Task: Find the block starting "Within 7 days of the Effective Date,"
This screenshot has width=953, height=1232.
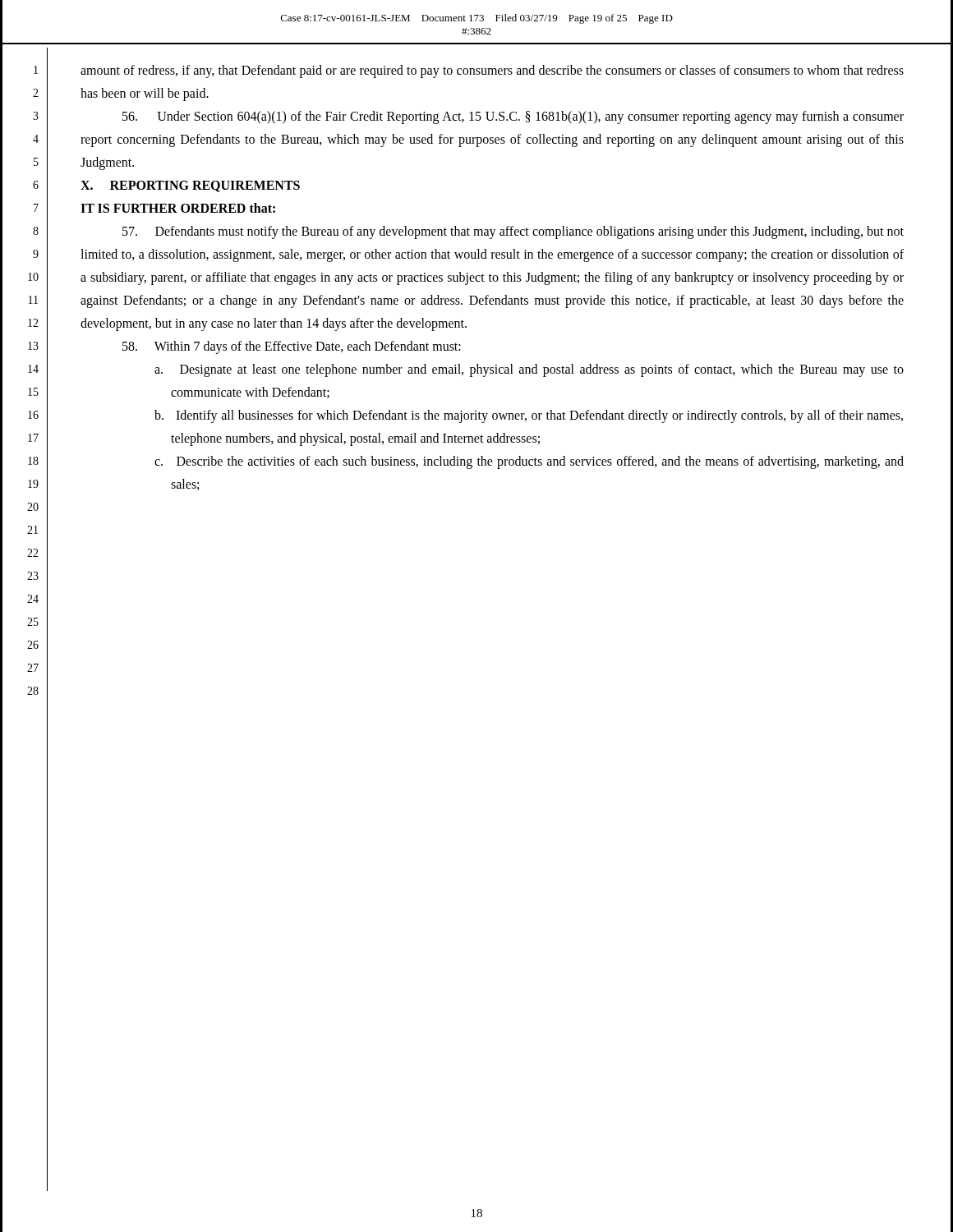Action: [292, 347]
